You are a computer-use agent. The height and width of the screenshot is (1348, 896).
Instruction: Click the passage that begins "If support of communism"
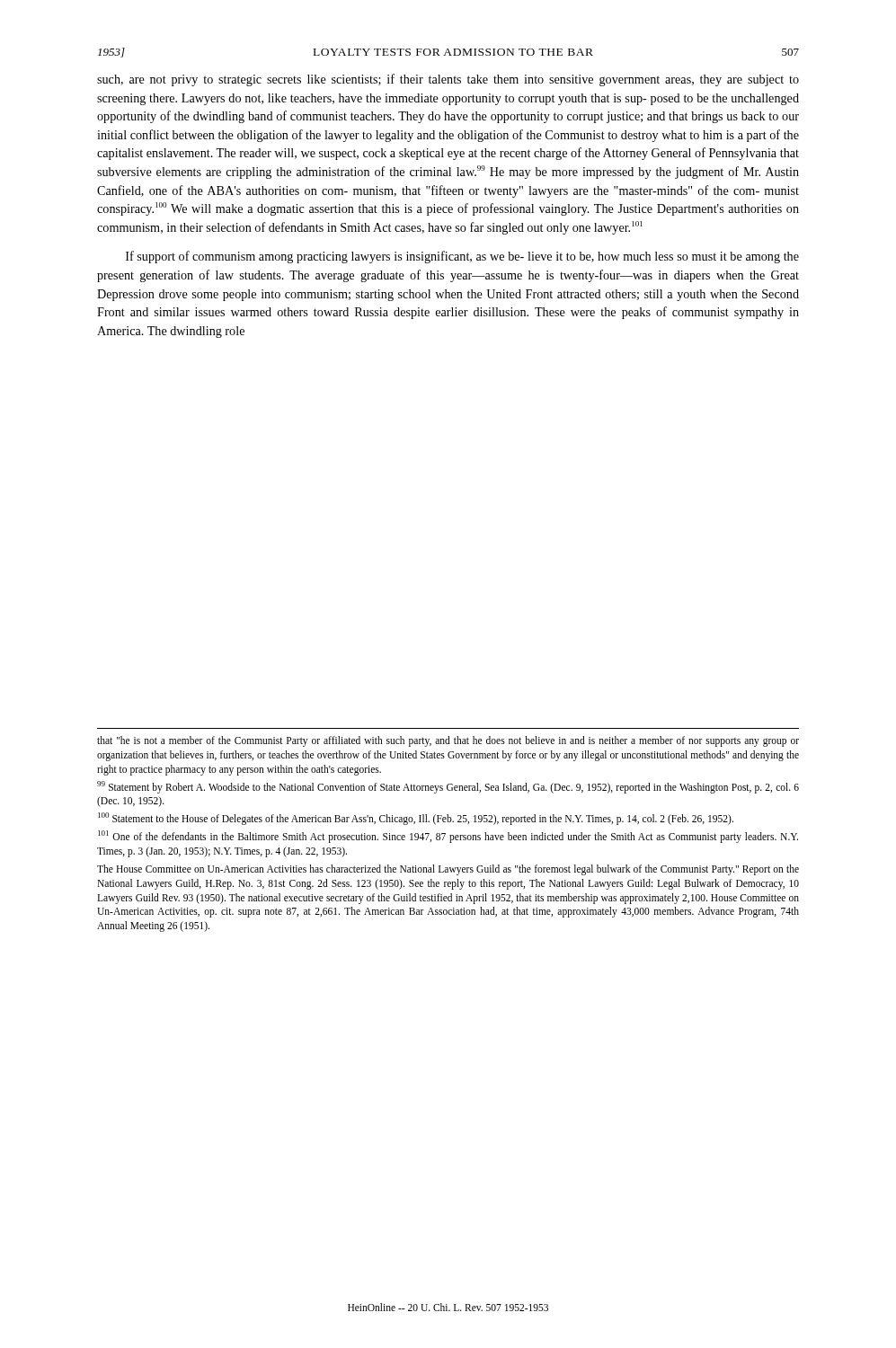tap(448, 294)
